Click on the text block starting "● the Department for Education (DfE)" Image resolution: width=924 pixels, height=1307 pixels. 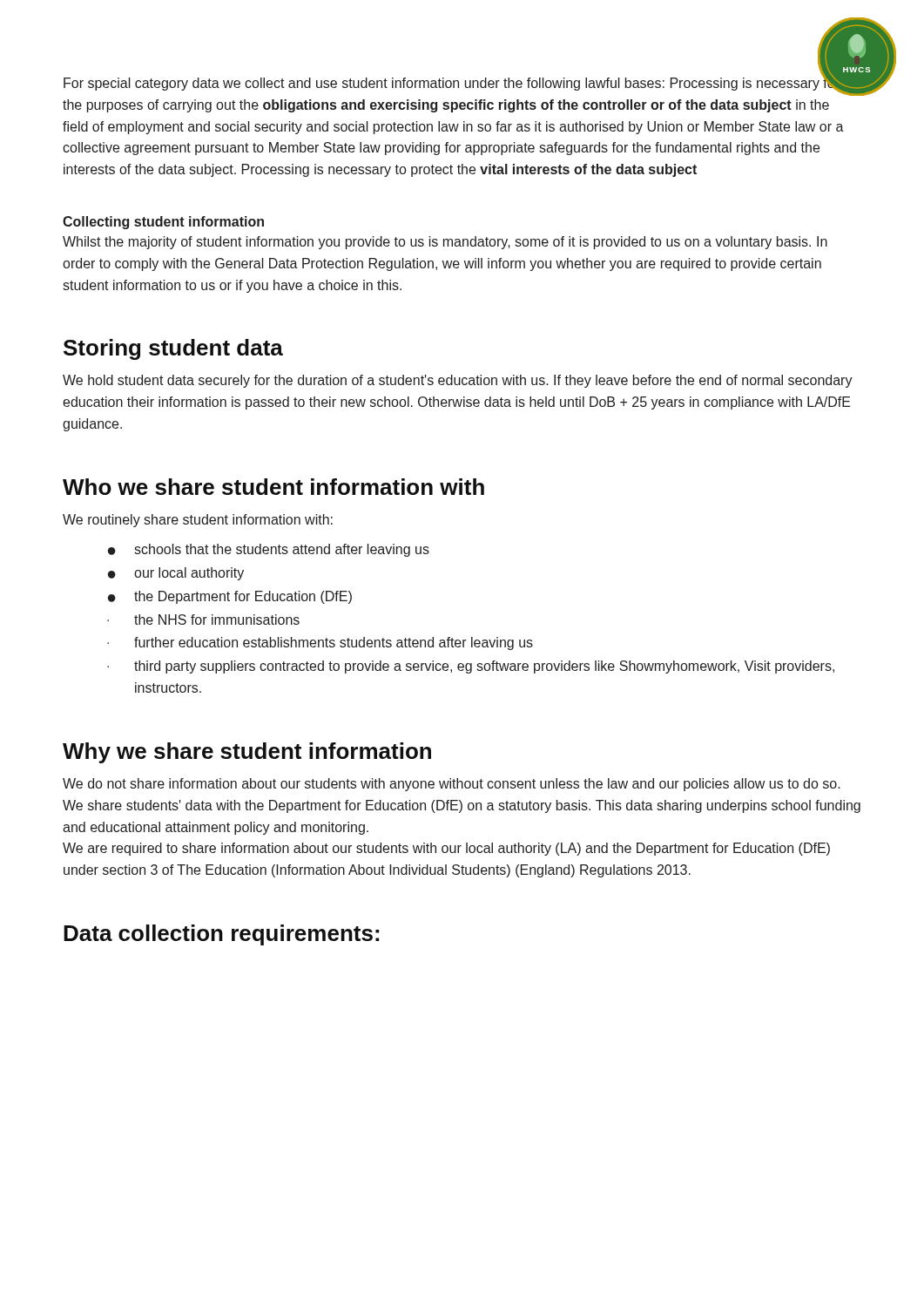pyautogui.click(x=229, y=596)
